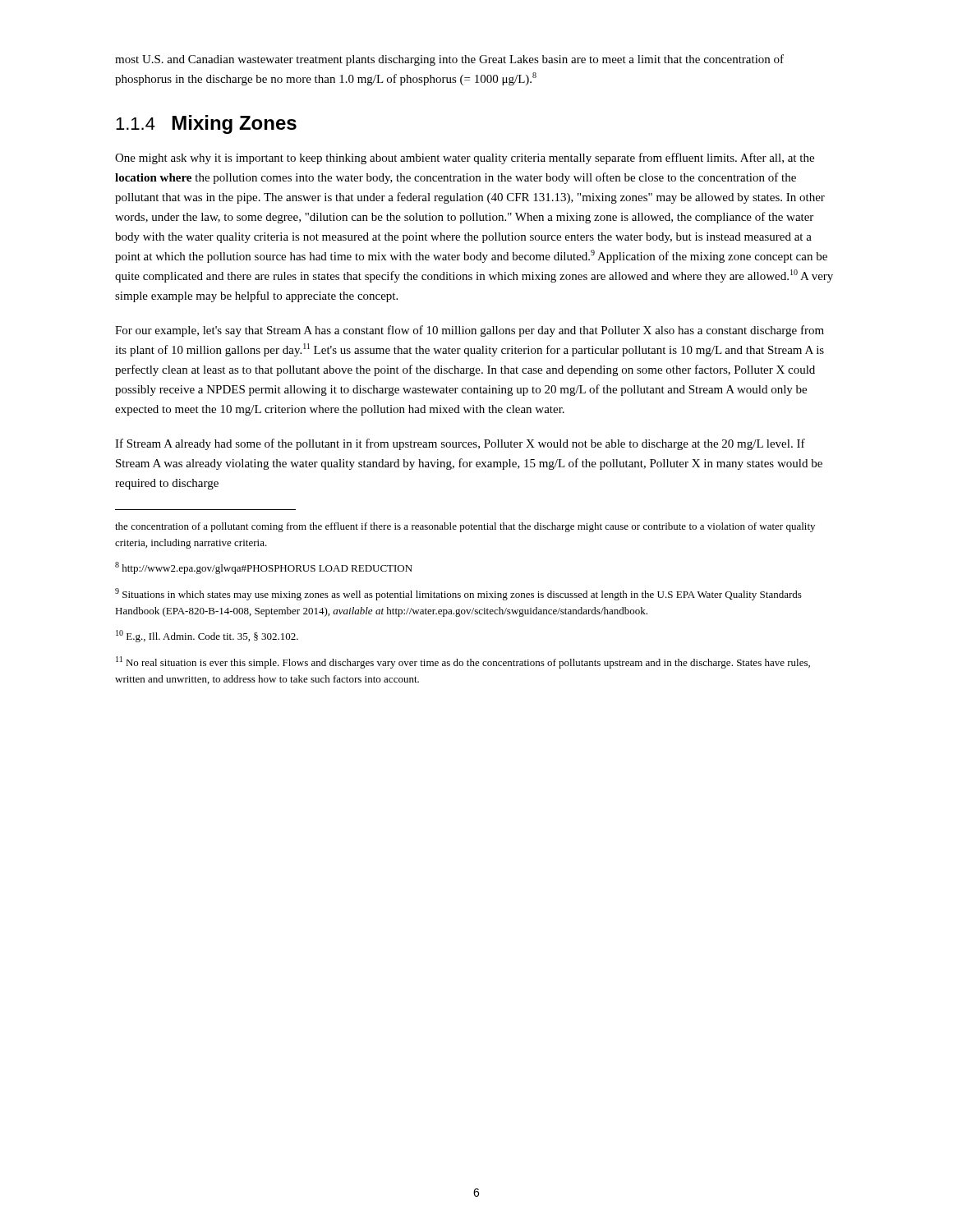Click on the block starting "For our example,"
Screen dimensions: 1232x953
[470, 370]
